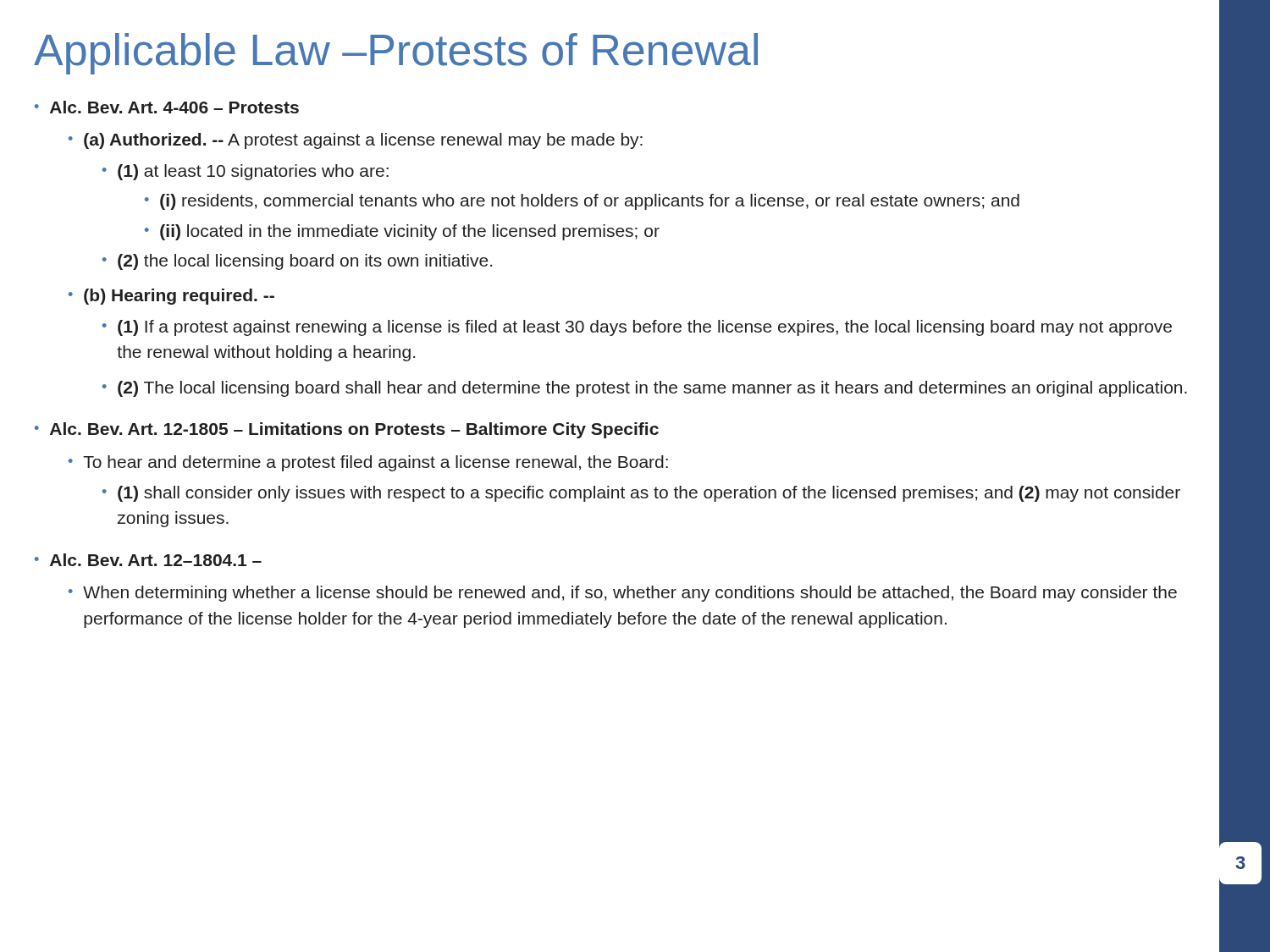Where is the passage that starts "• (2) the"?
Viewport: 1270px width, 952px height.
point(297,262)
